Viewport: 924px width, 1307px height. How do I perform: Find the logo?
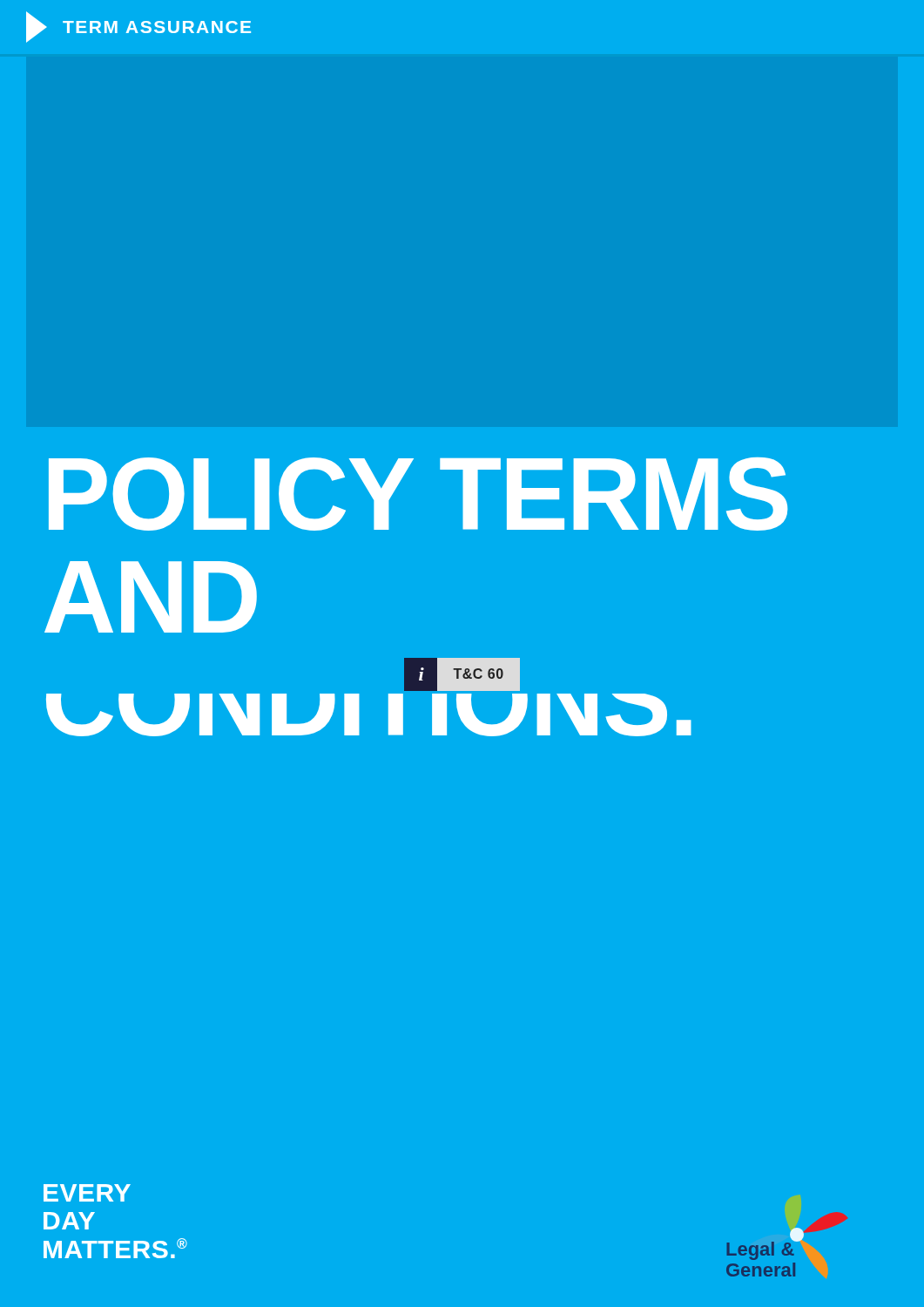tap(800, 1235)
